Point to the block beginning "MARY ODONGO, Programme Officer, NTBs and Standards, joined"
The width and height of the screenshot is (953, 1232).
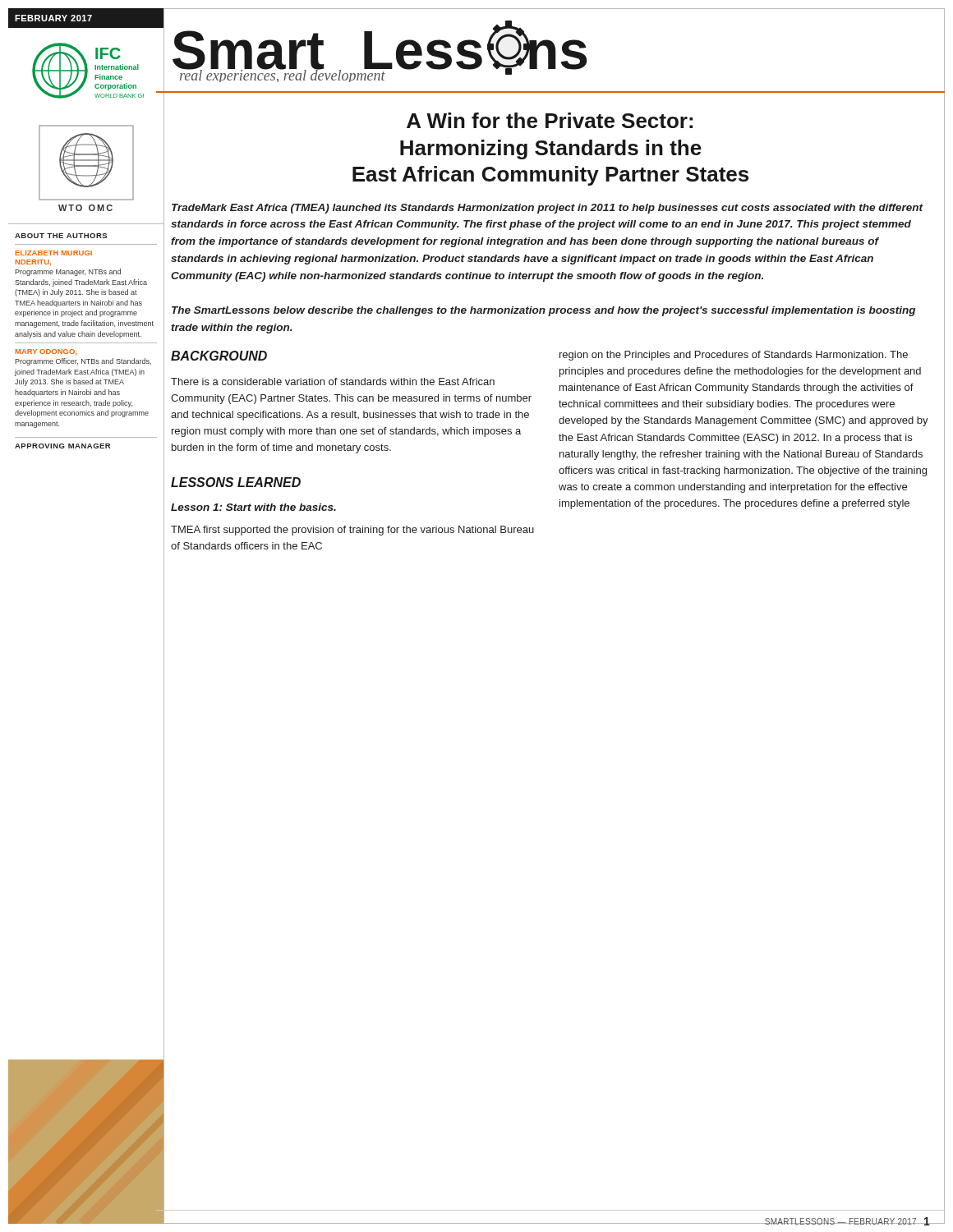click(x=86, y=388)
